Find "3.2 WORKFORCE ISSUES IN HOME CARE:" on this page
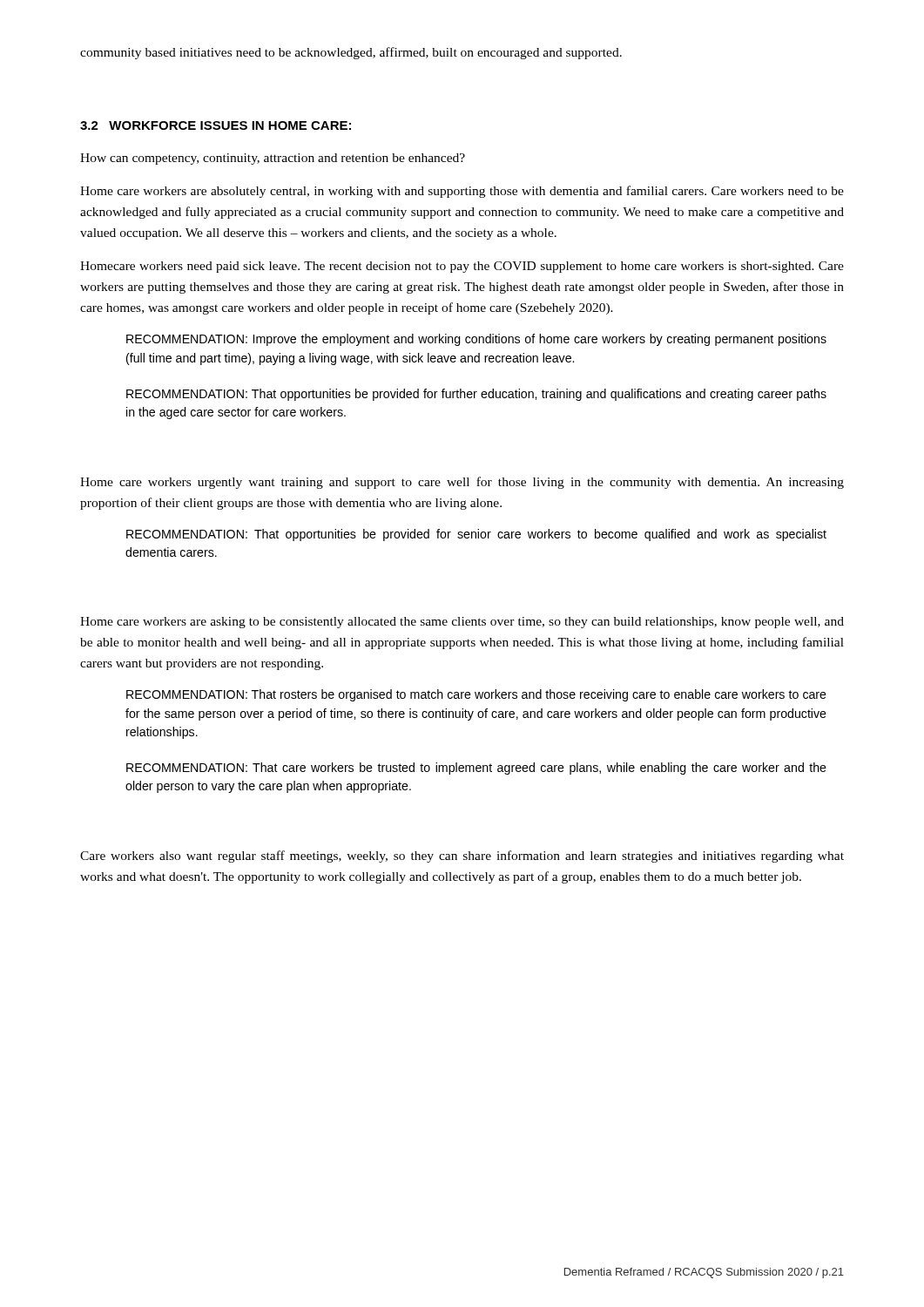 [216, 125]
